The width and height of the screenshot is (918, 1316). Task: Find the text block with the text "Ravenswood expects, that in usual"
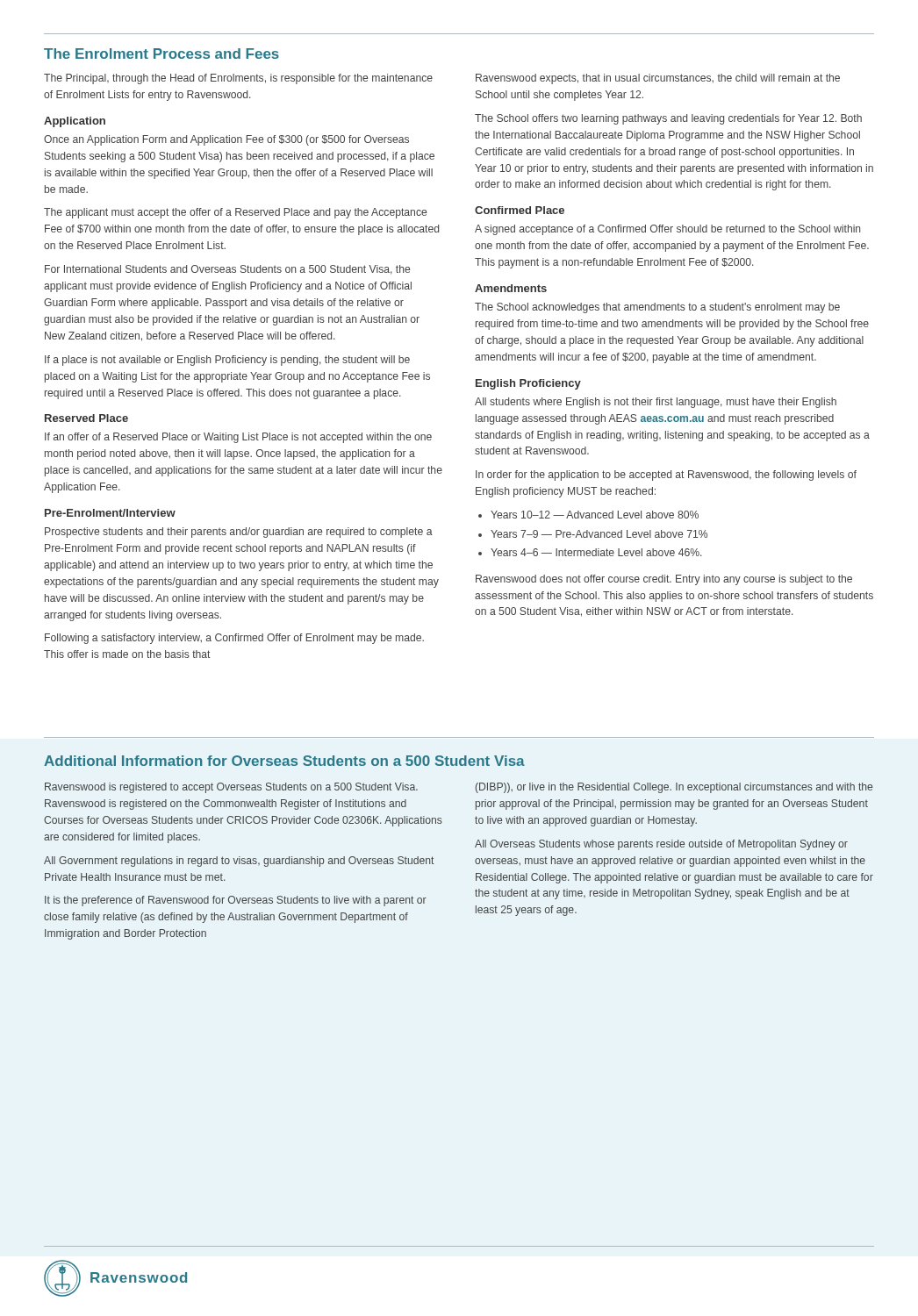click(658, 86)
